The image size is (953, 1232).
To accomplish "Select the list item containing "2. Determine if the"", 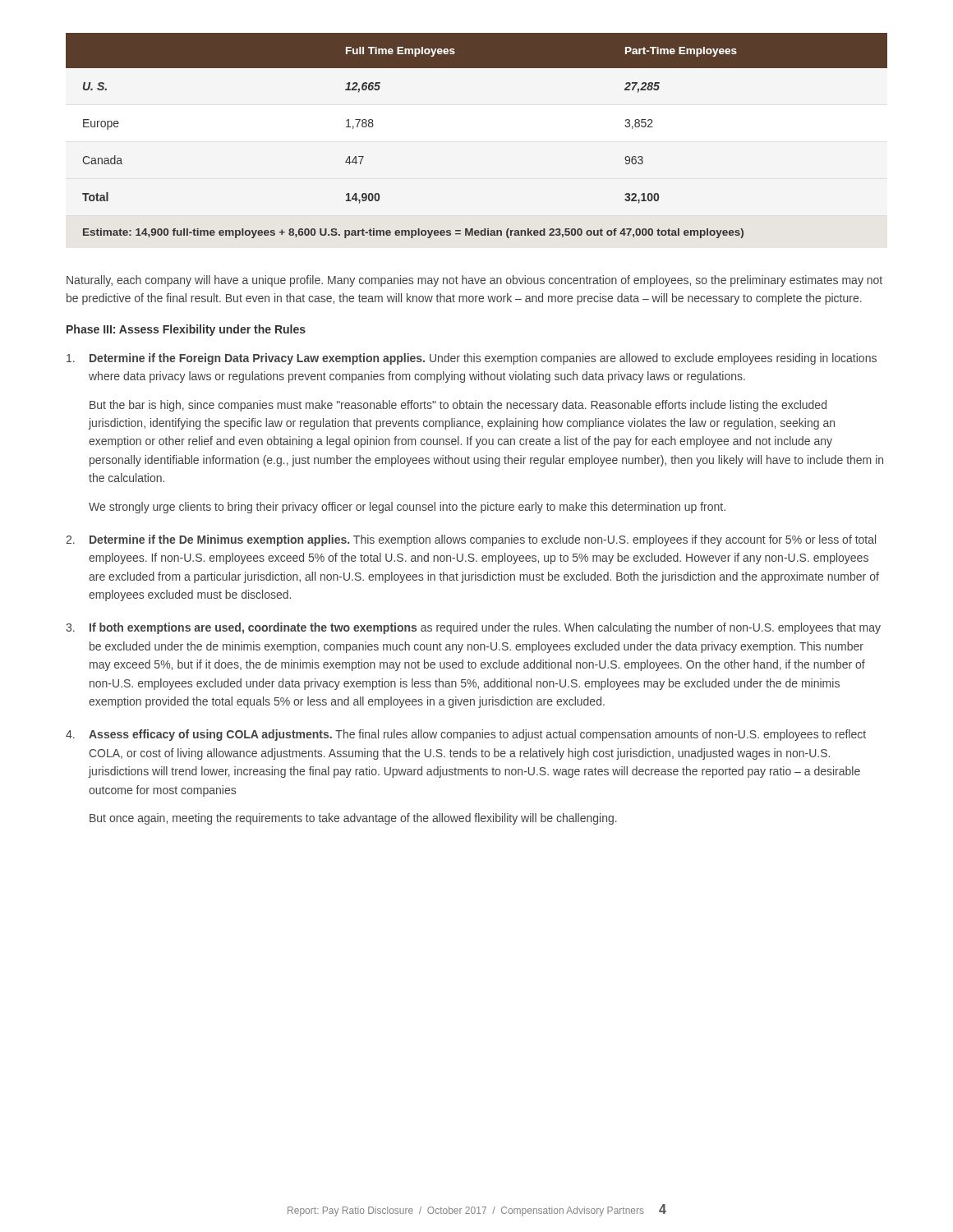I will coord(476,567).
